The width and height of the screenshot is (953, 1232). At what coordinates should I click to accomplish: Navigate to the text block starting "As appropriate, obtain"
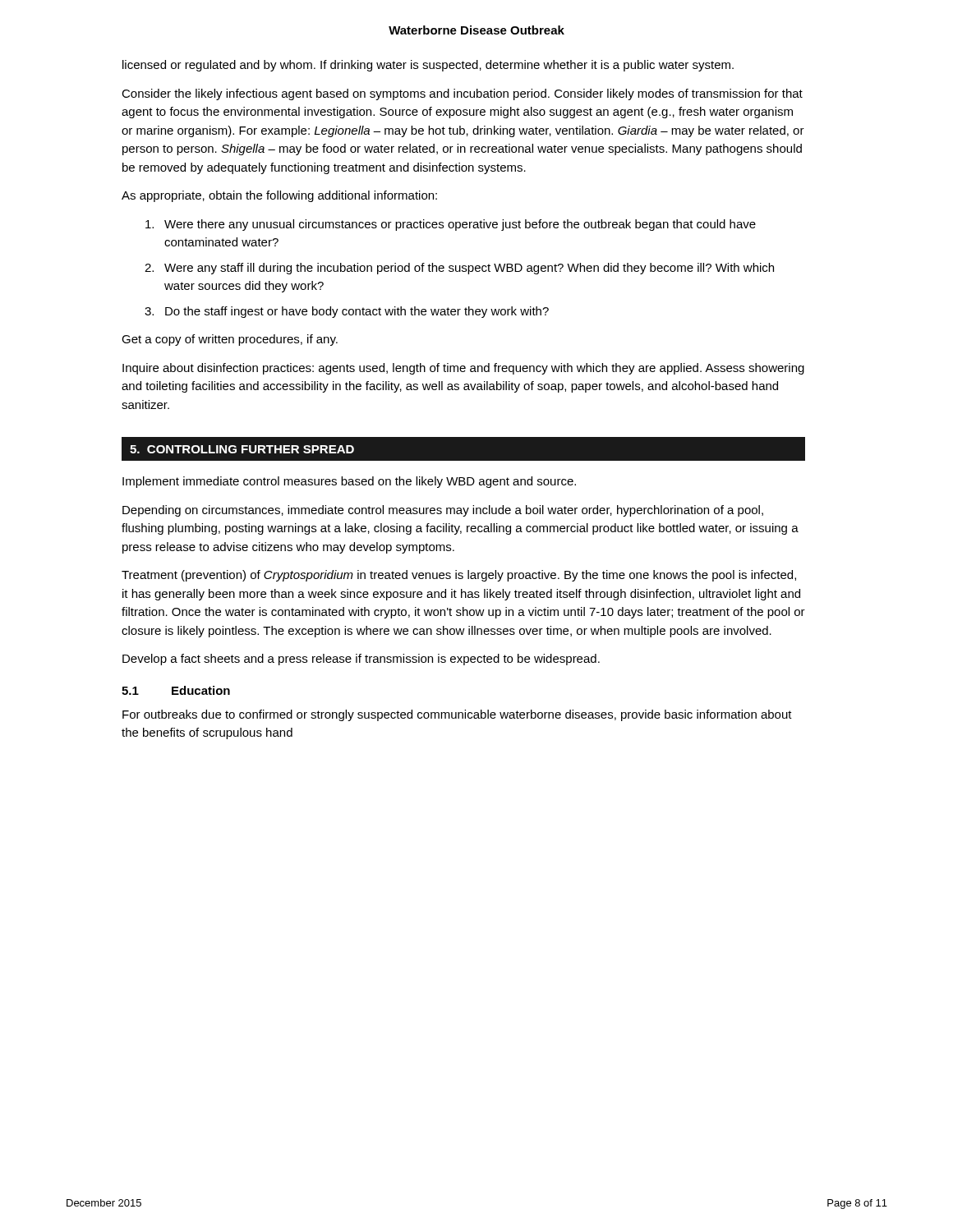pos(280,195)
